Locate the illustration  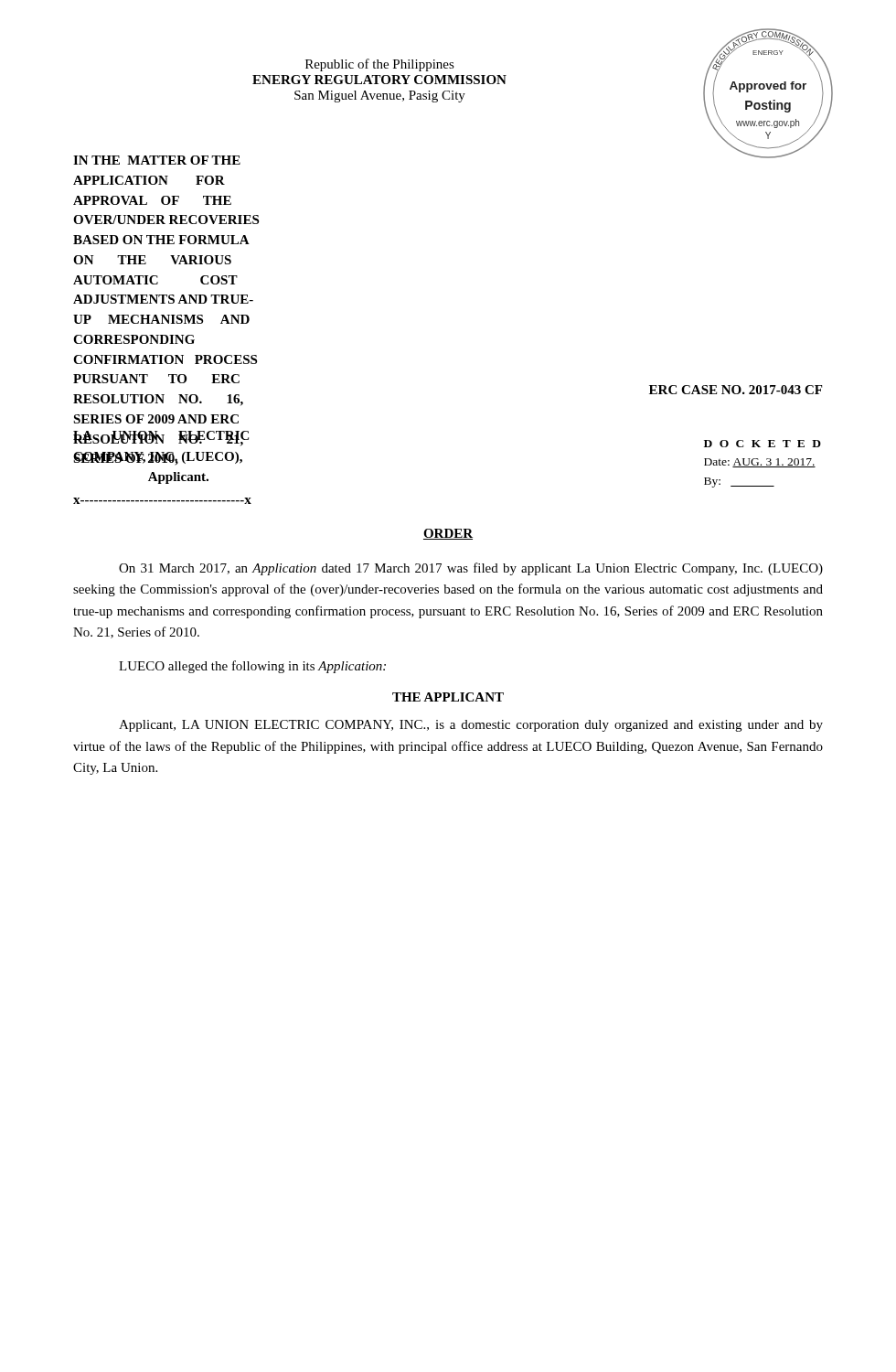(x=768, y=94)
